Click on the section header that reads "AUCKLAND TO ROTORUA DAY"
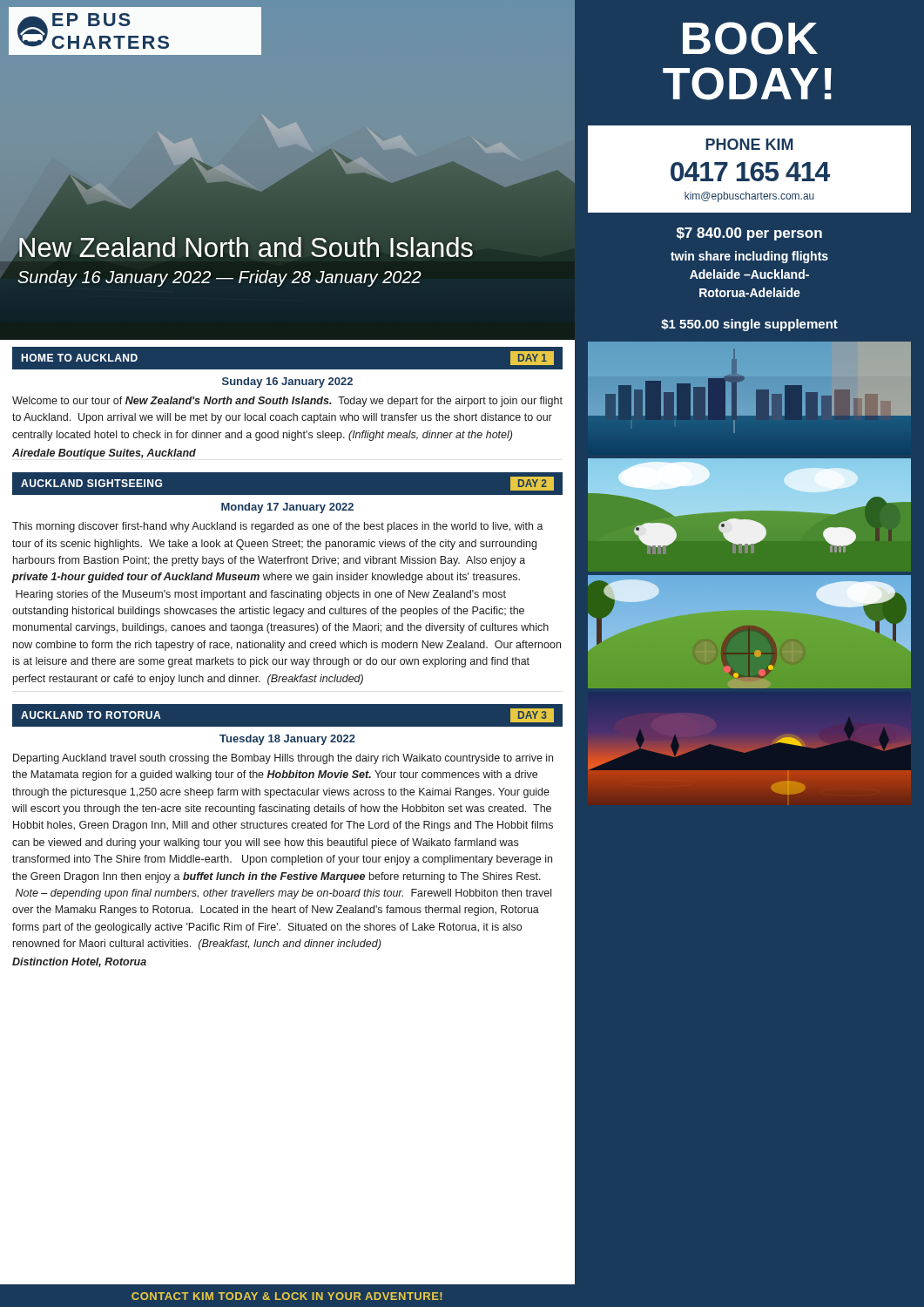Screen dimensions: 1307x924 pos(287,715)
